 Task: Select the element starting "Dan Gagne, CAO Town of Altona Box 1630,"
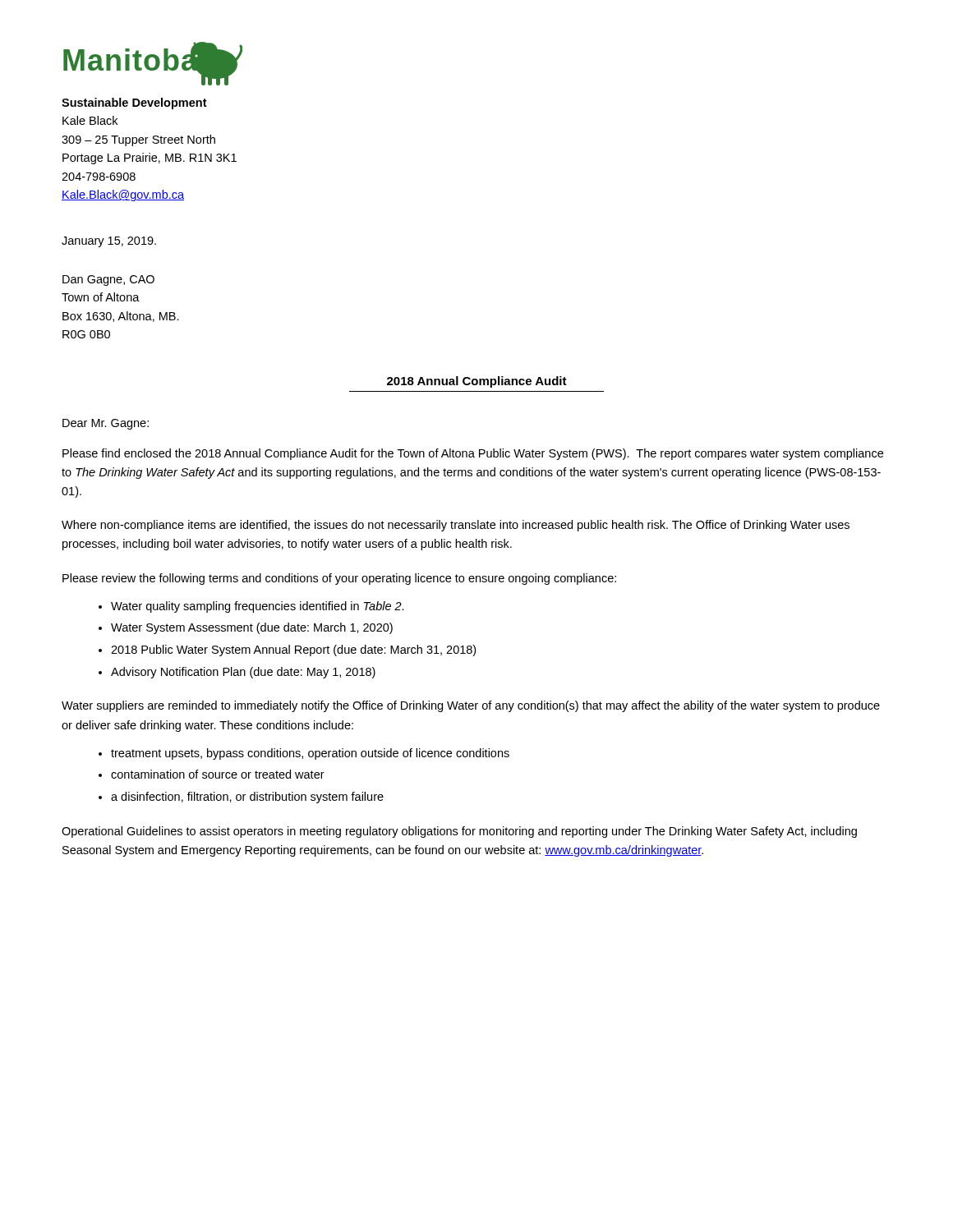[121, 307]
